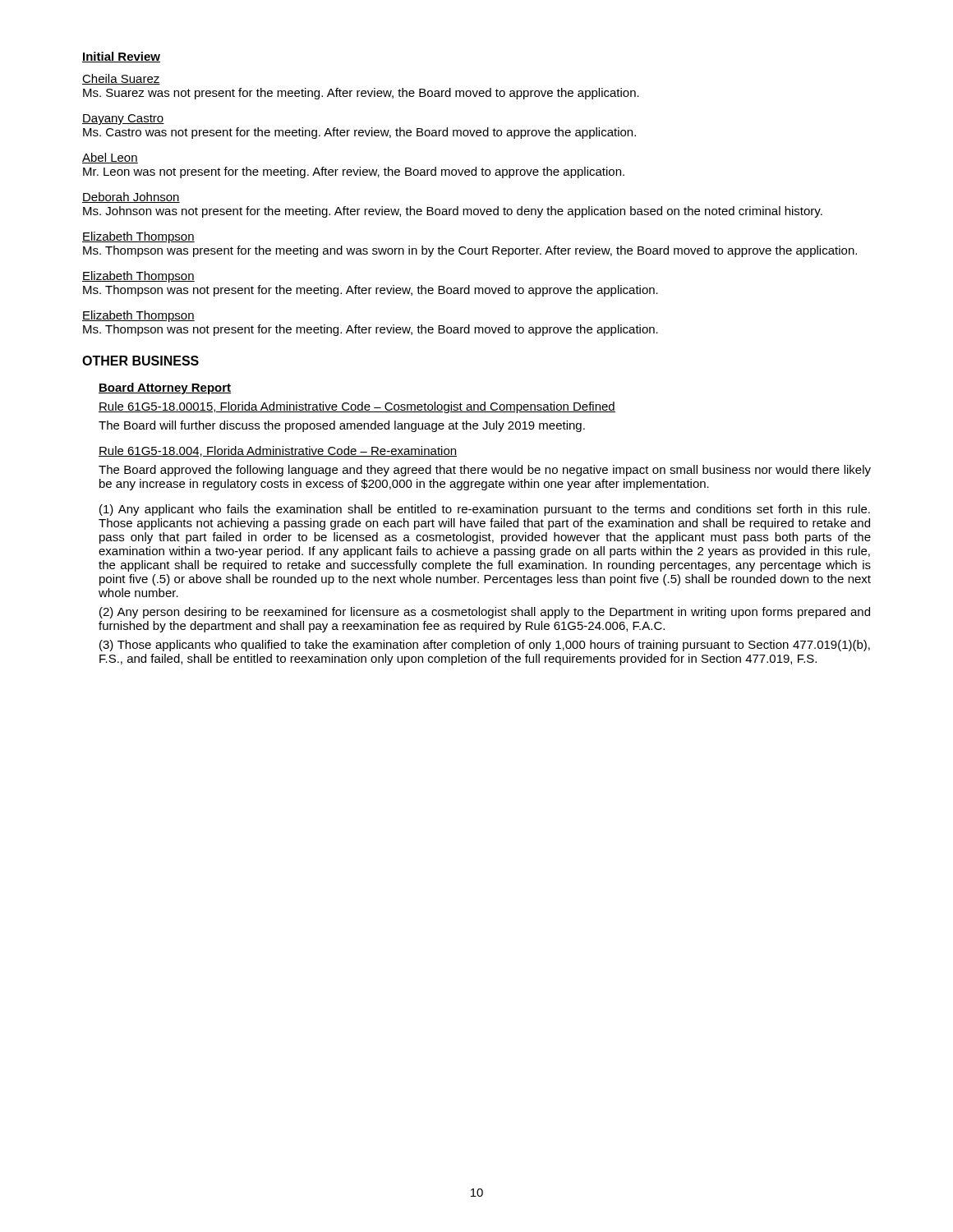Image resolution: width=953 pixels, height=1232 pixels.
Task: Find the region starting "Rule 61G5-18.004, Florida Administrative"
Action: 485,467
